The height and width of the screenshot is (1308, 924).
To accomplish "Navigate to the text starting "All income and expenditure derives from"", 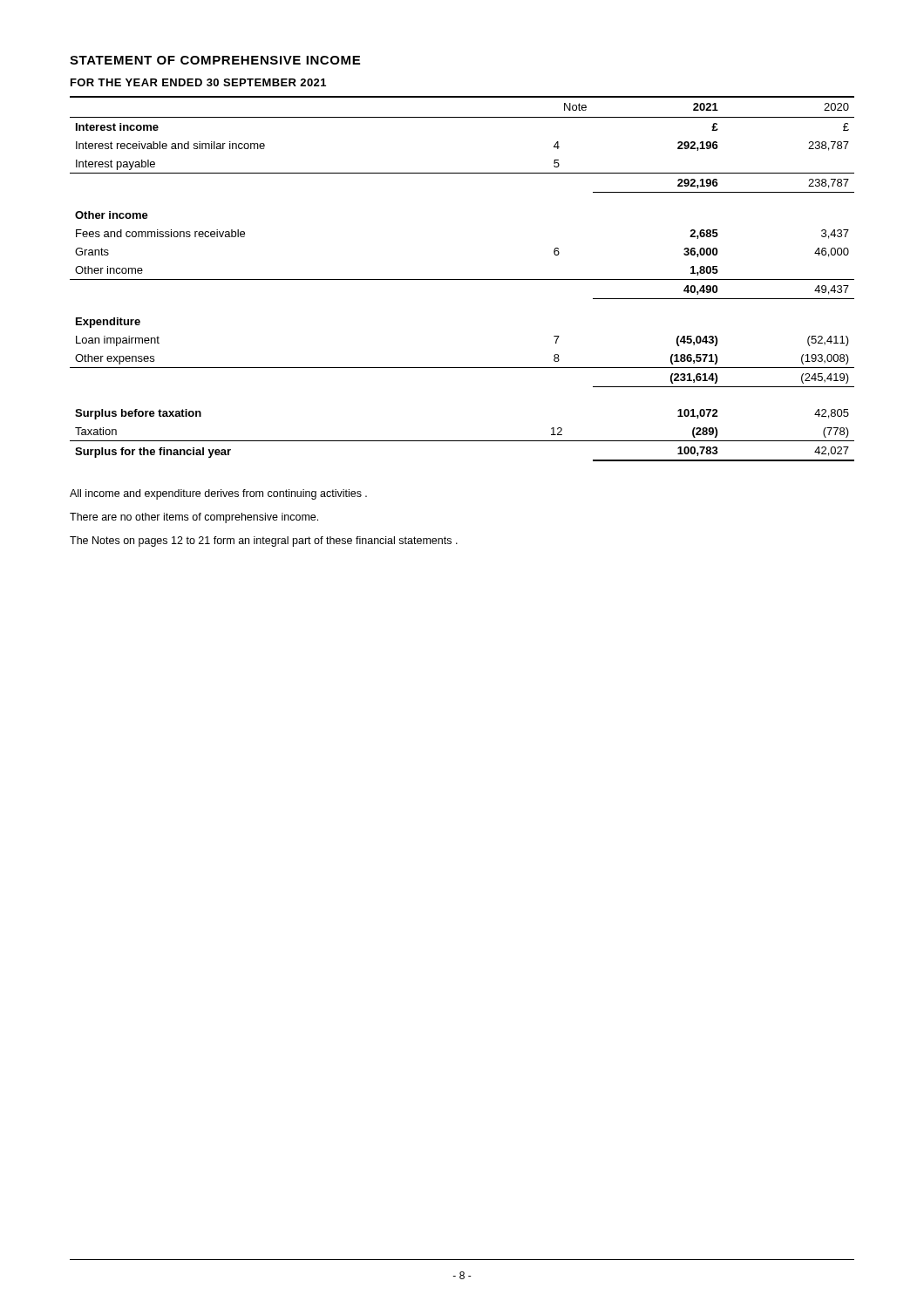I will (x=219, y=494).
